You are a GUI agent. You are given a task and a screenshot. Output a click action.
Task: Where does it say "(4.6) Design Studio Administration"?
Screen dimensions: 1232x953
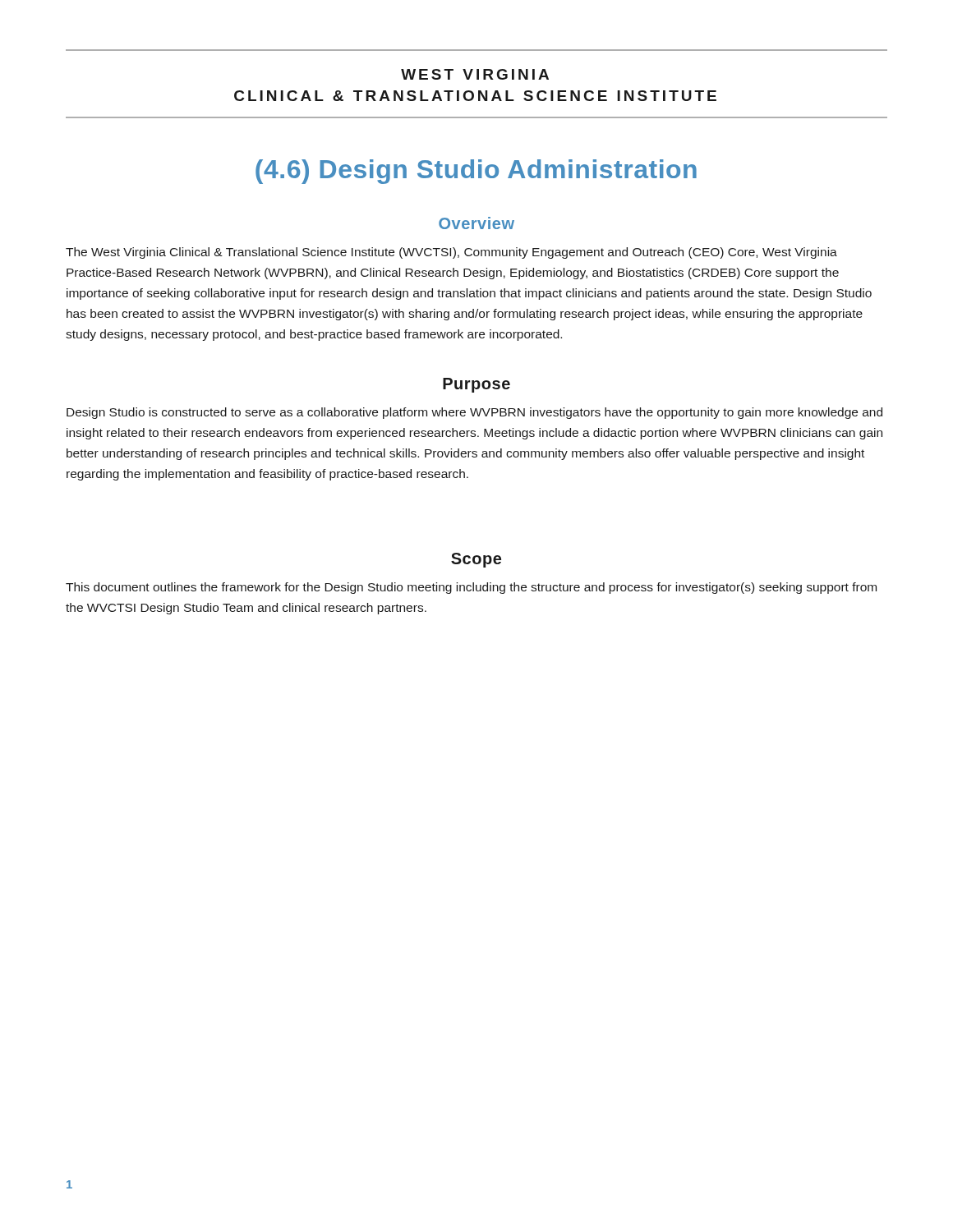pyautogui.click(x=476, y=169)
